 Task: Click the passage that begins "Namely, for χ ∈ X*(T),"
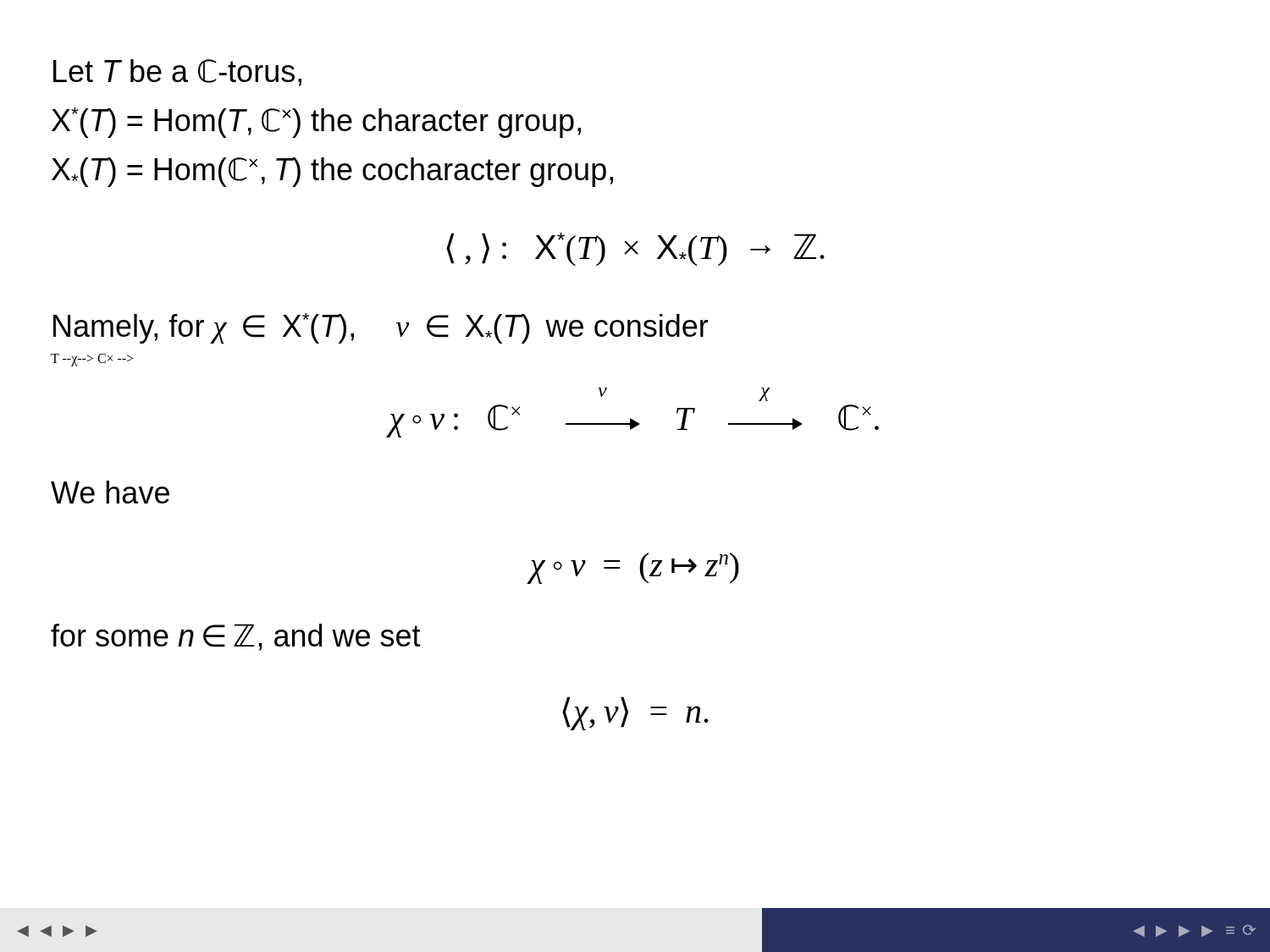[380, 328]
